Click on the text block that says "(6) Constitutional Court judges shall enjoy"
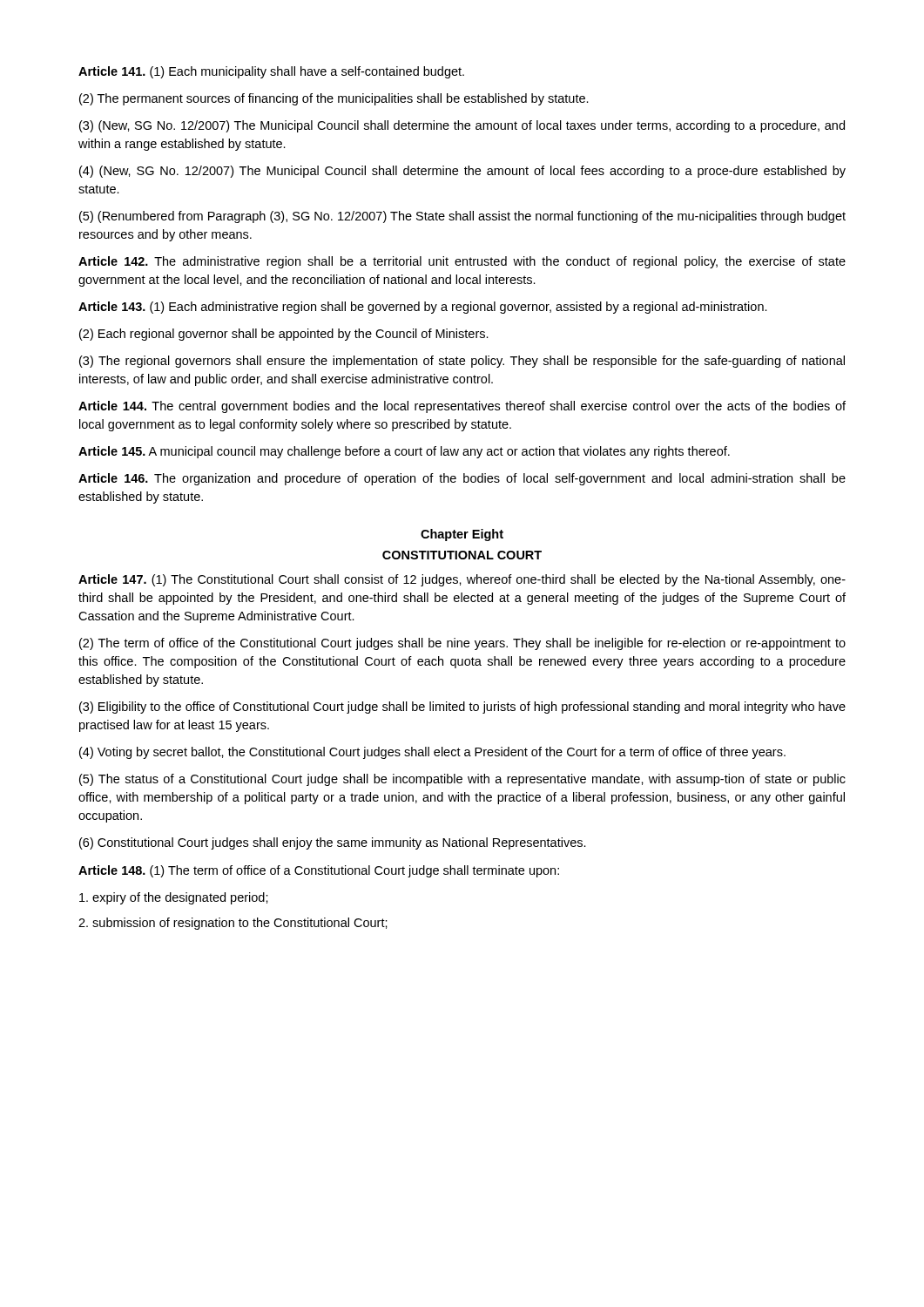924x1307 pixels. [332, 843]
